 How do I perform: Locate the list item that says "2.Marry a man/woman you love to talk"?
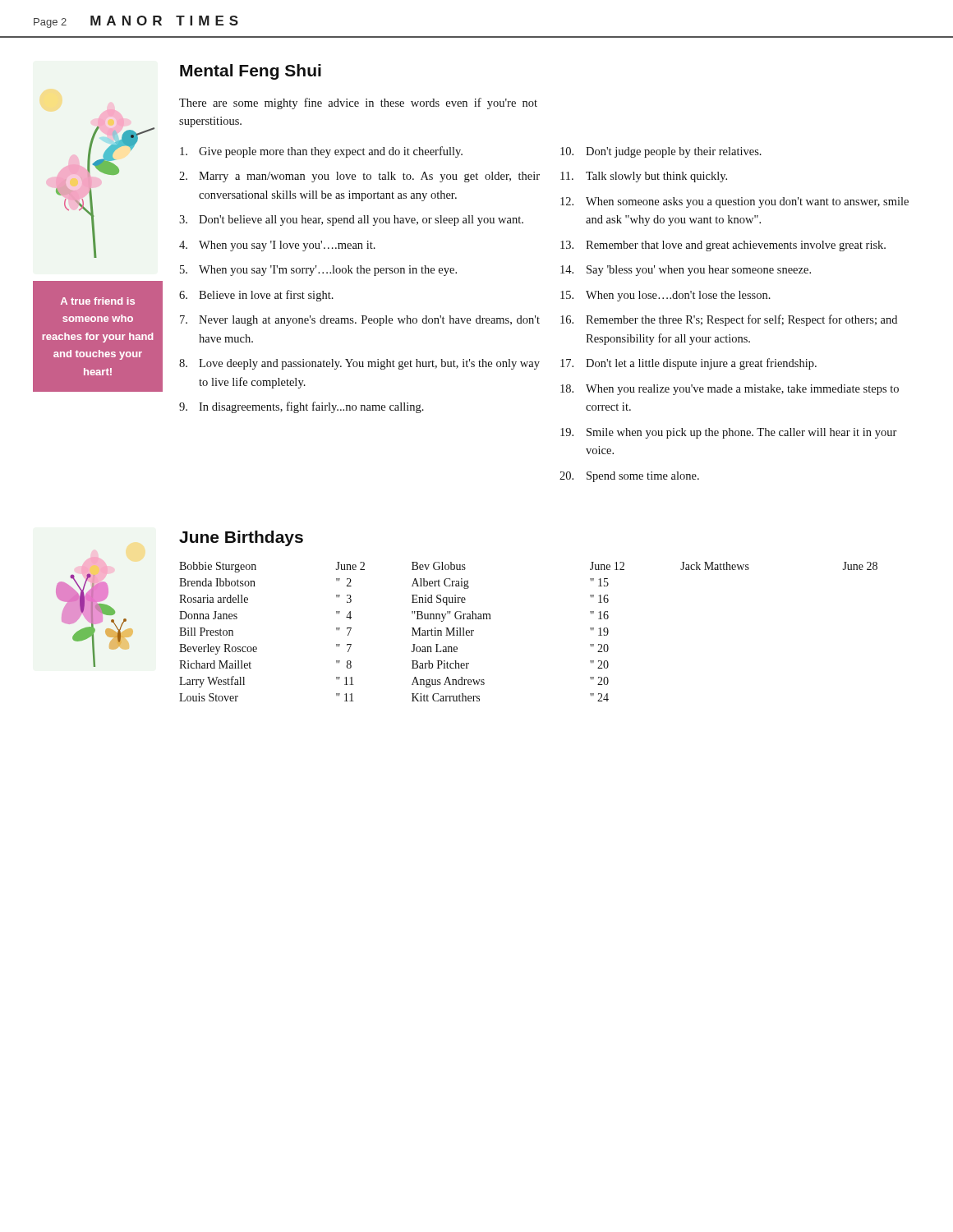coord(359,186)
